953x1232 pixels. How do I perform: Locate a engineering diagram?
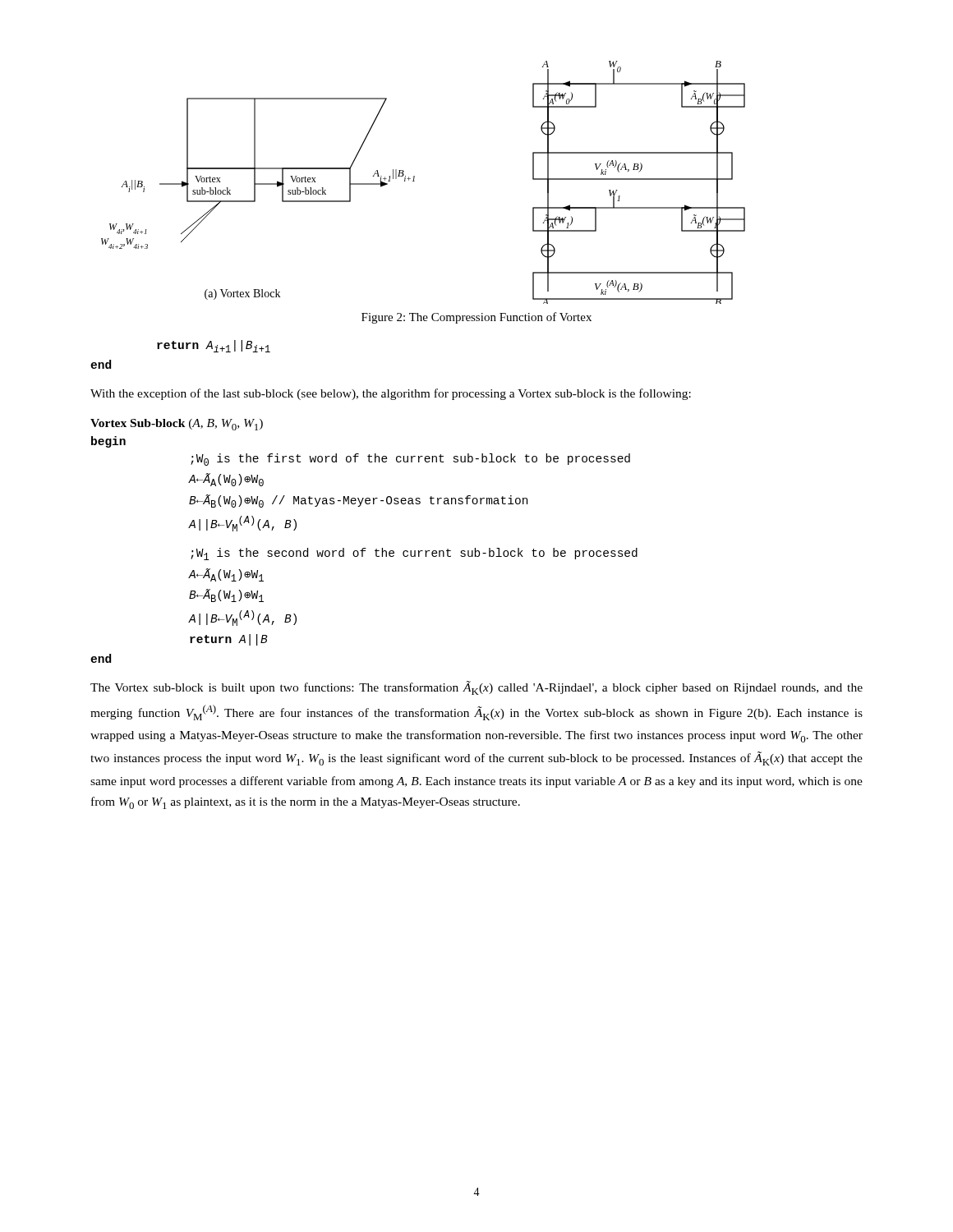coord(476,177)
